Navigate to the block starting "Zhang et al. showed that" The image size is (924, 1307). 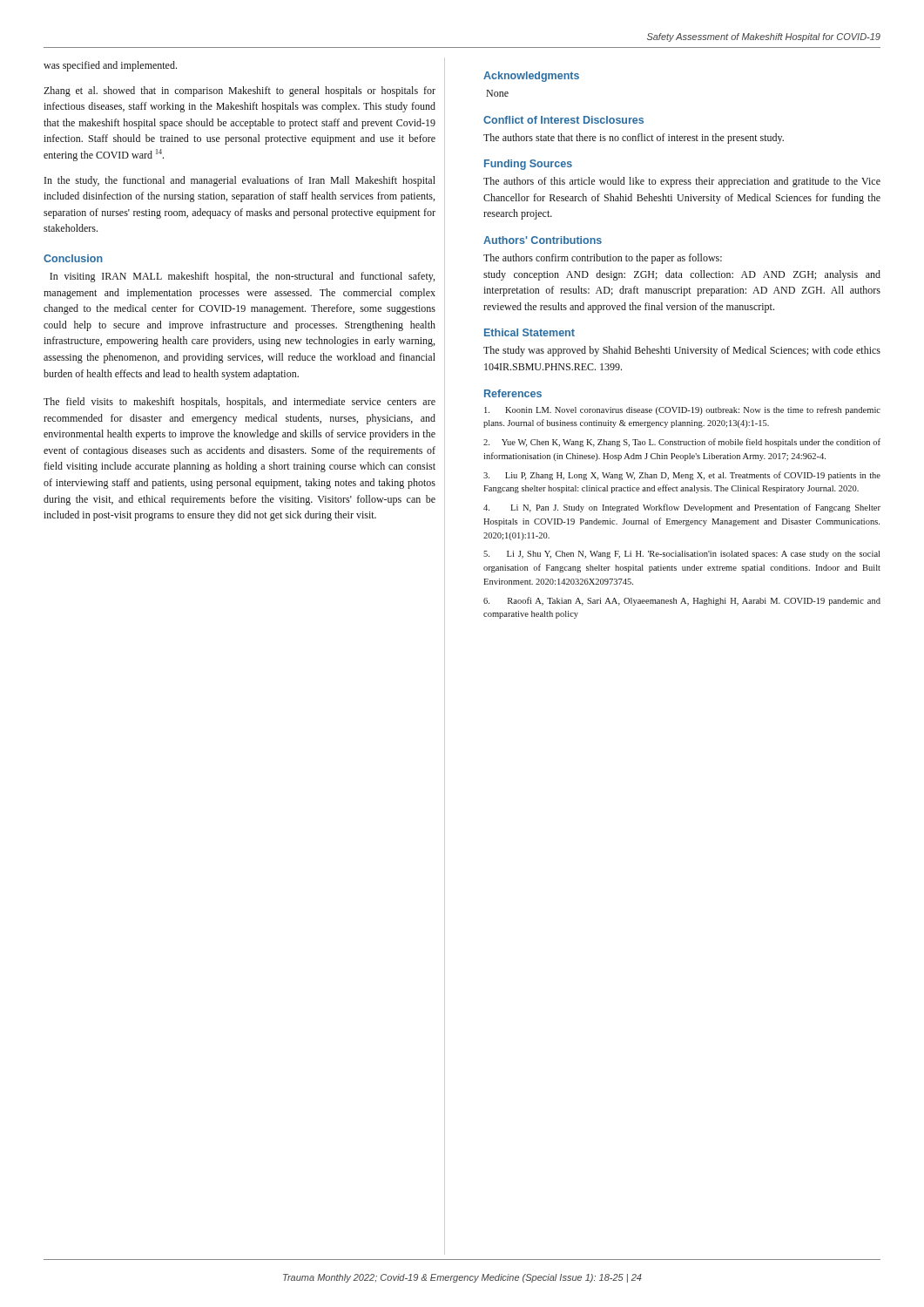point(240,123)
